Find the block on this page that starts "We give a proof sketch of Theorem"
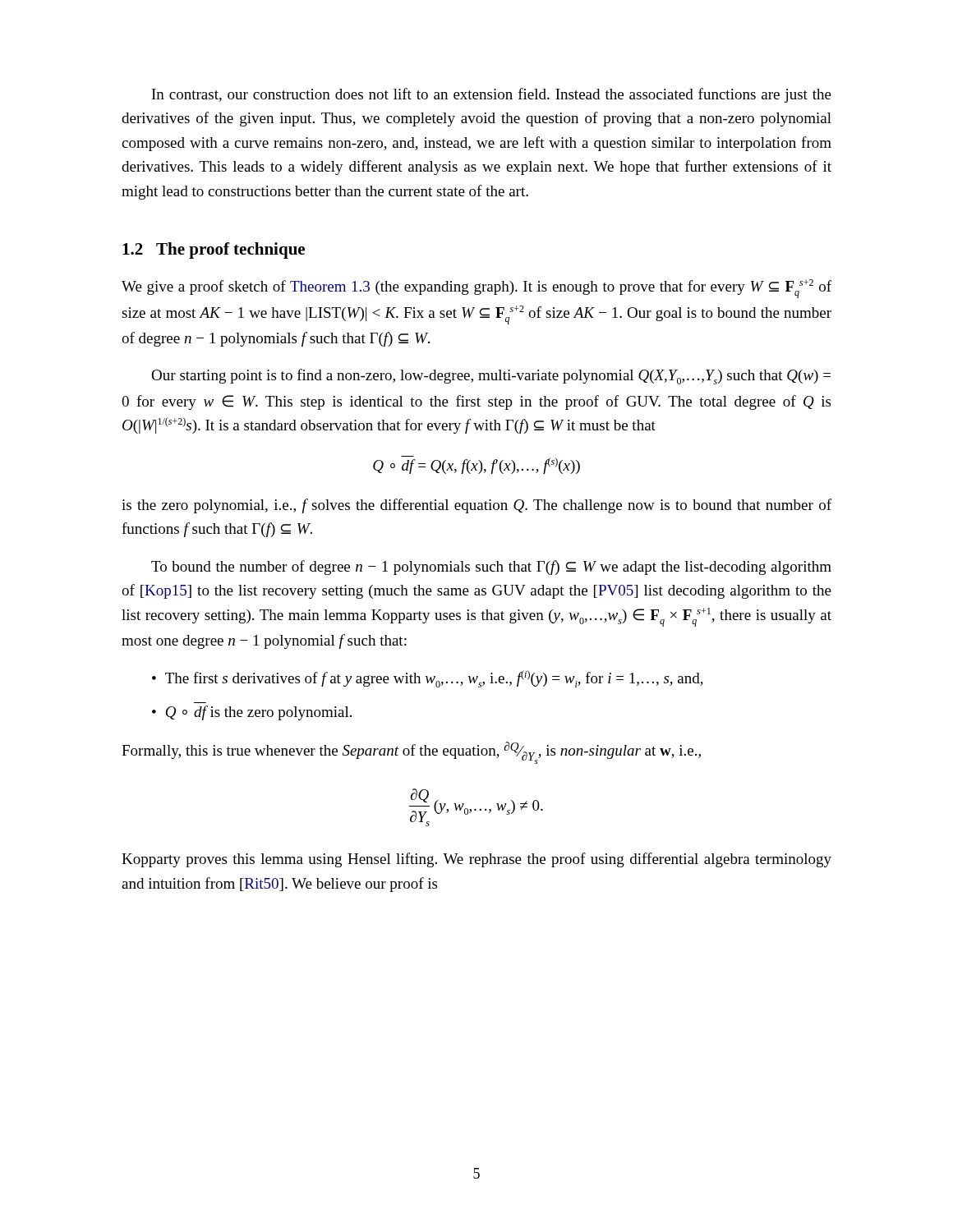This screenshot has height=1232, width=953. (476, 312)
